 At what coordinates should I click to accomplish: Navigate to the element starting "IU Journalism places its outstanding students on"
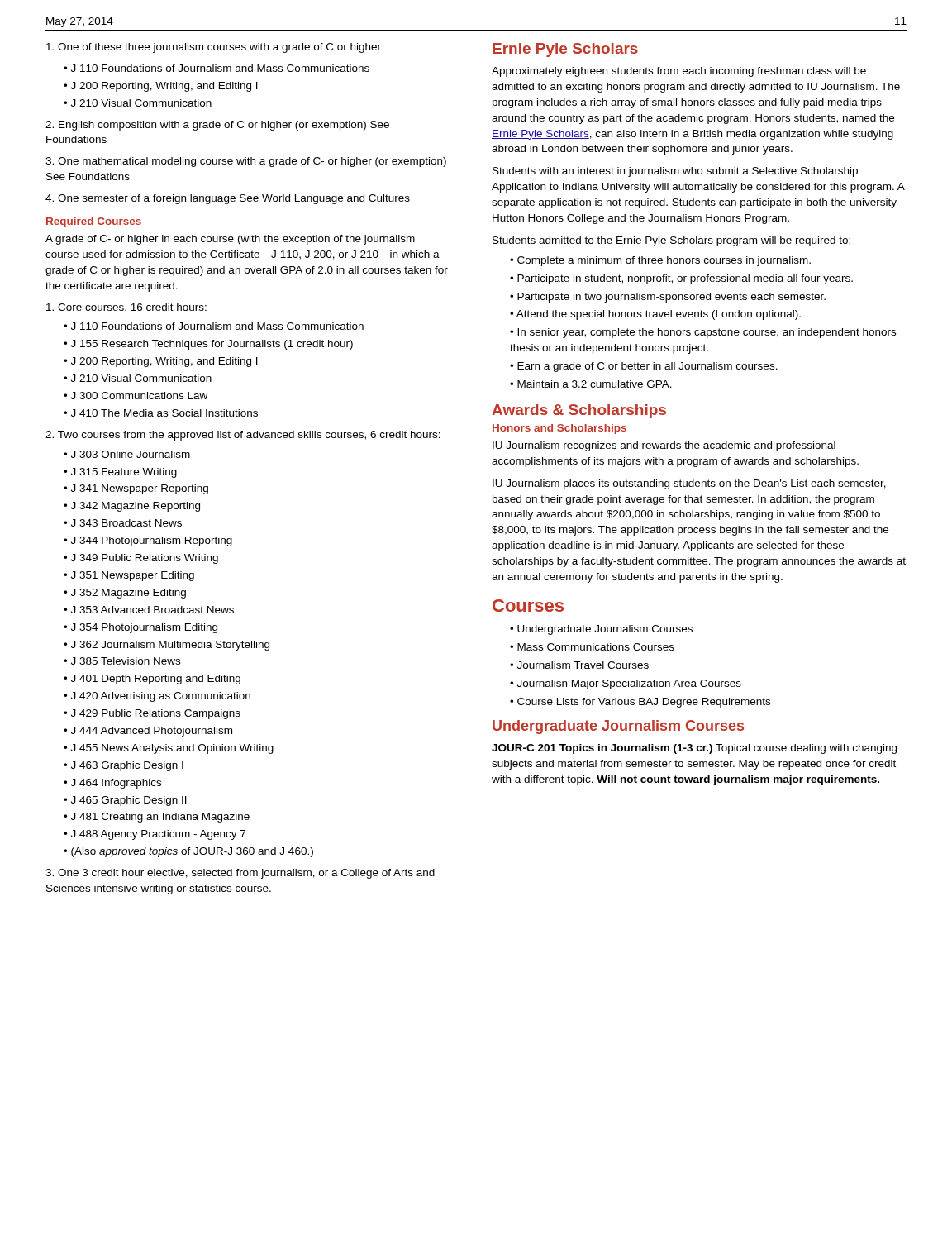(699, 530)
